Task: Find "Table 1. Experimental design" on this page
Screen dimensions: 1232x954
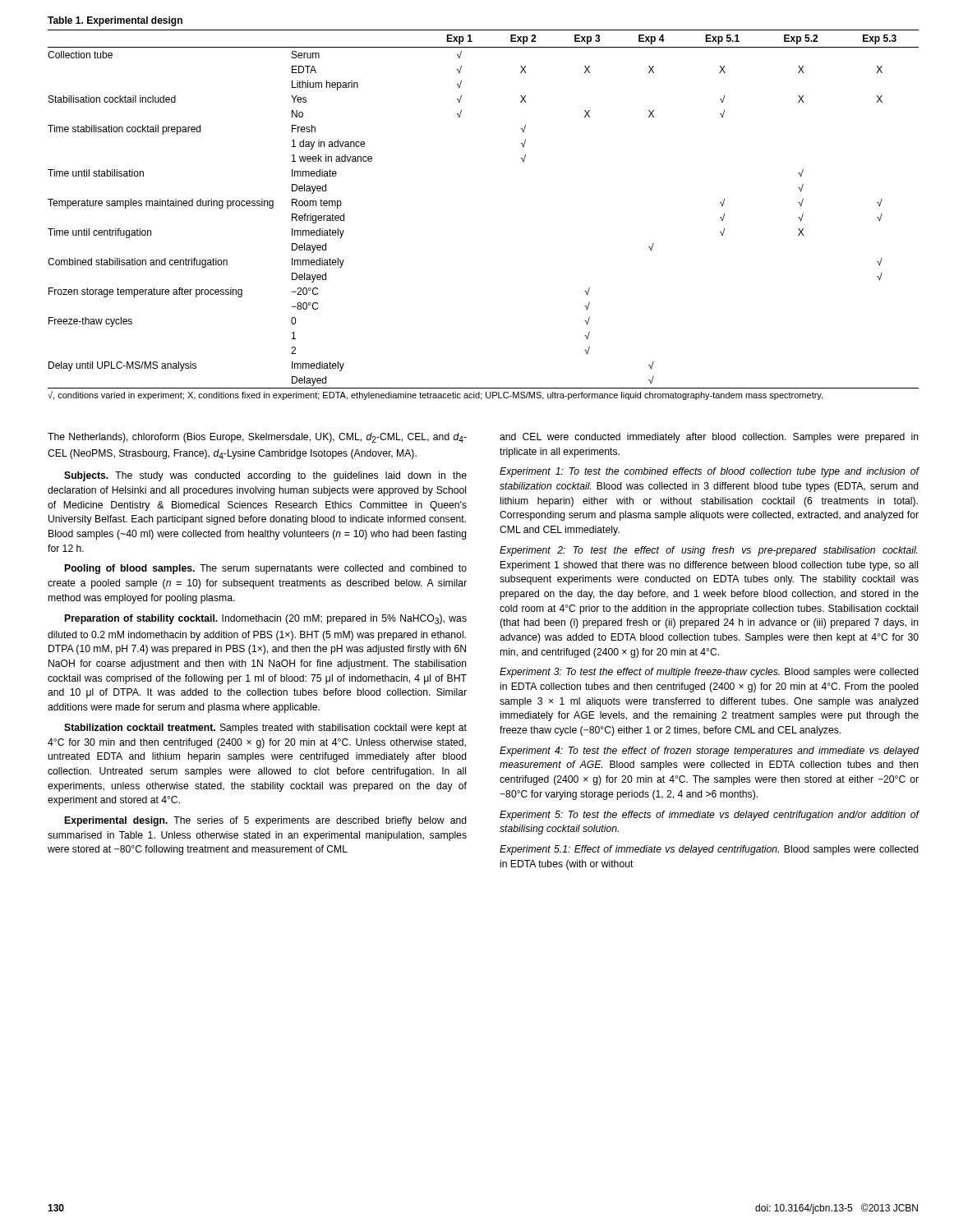Action: (x=115, y=21)
